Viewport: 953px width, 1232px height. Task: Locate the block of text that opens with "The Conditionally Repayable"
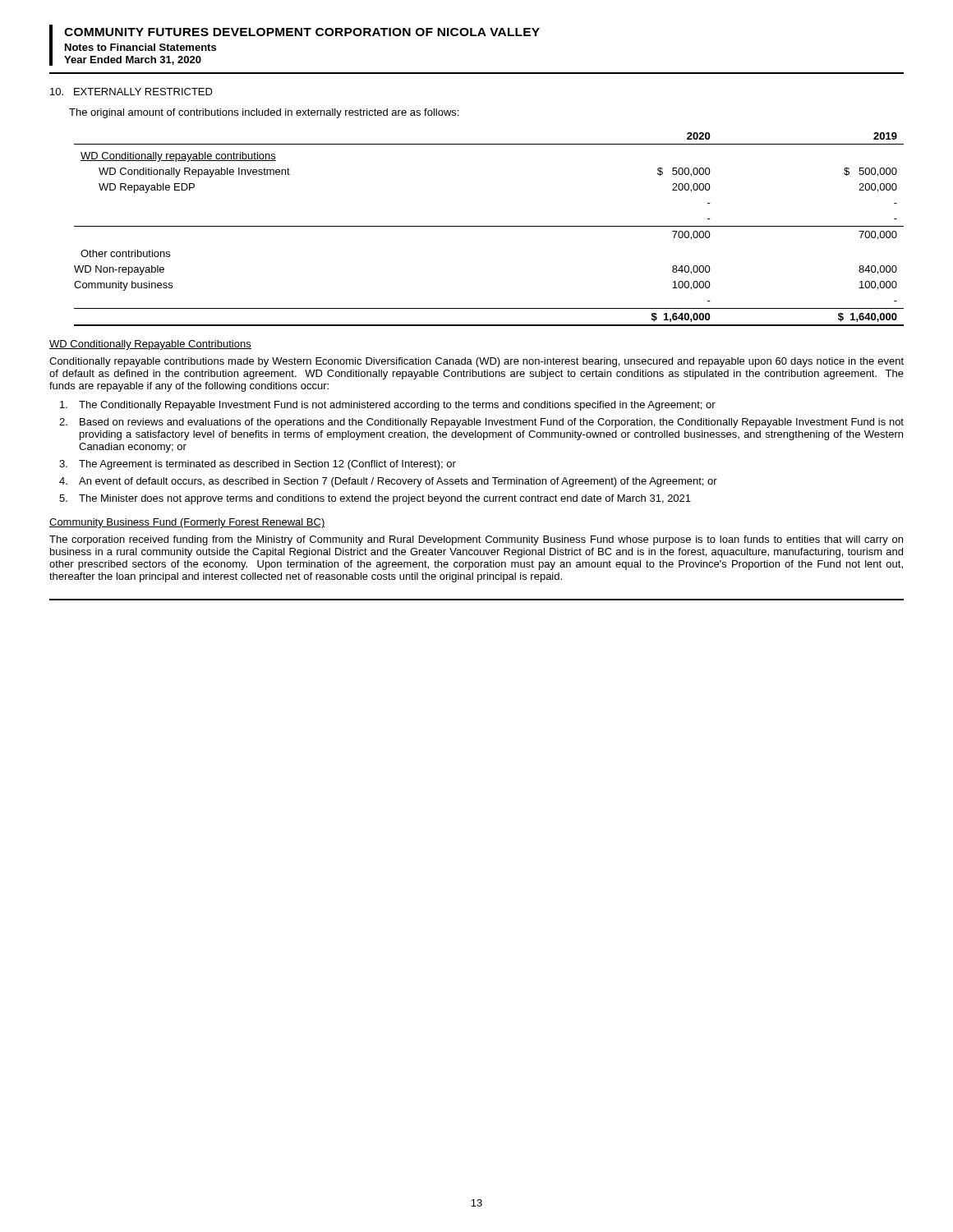397,404
